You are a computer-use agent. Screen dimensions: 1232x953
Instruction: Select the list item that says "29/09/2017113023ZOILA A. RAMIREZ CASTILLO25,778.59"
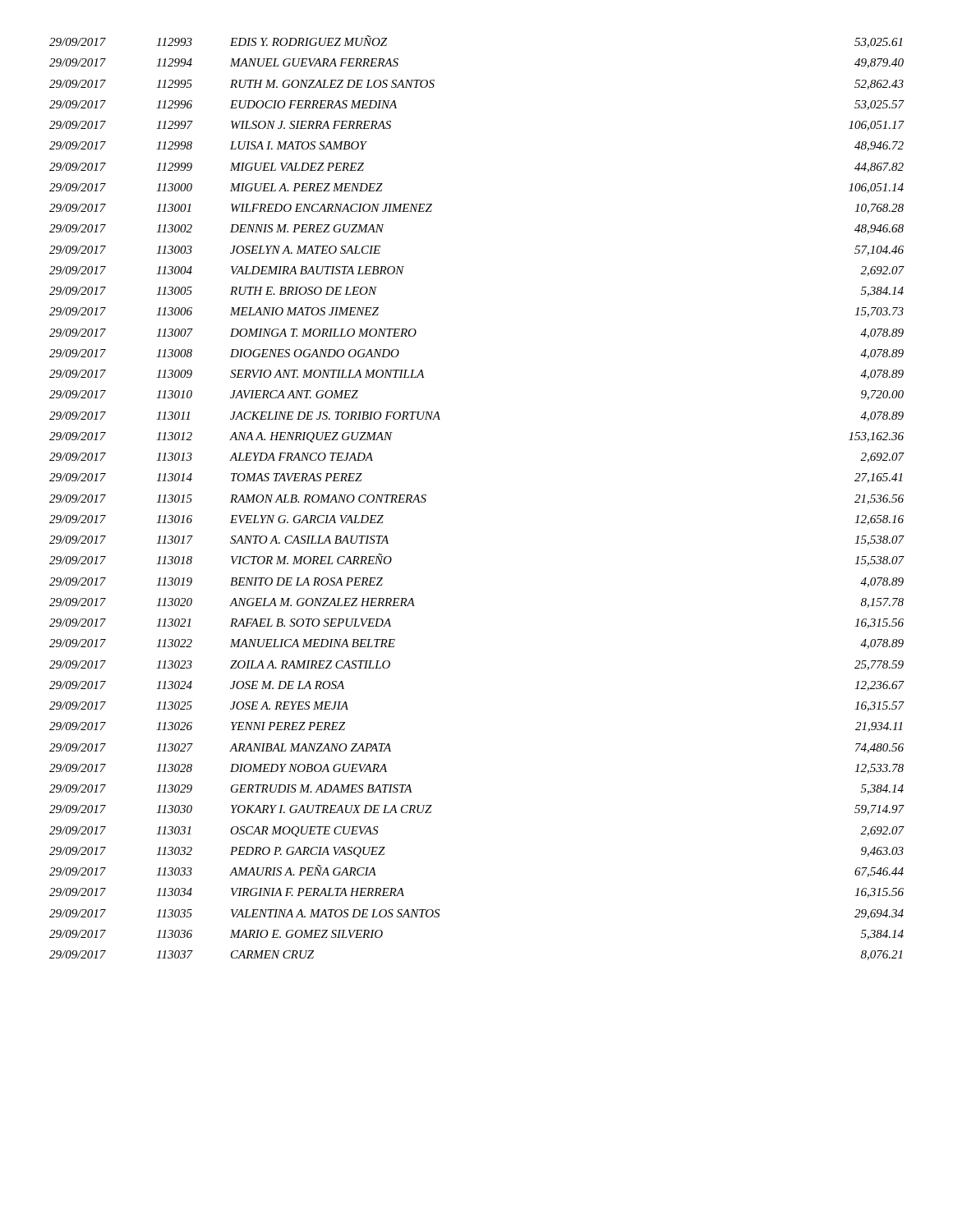[x=74, y=665]
